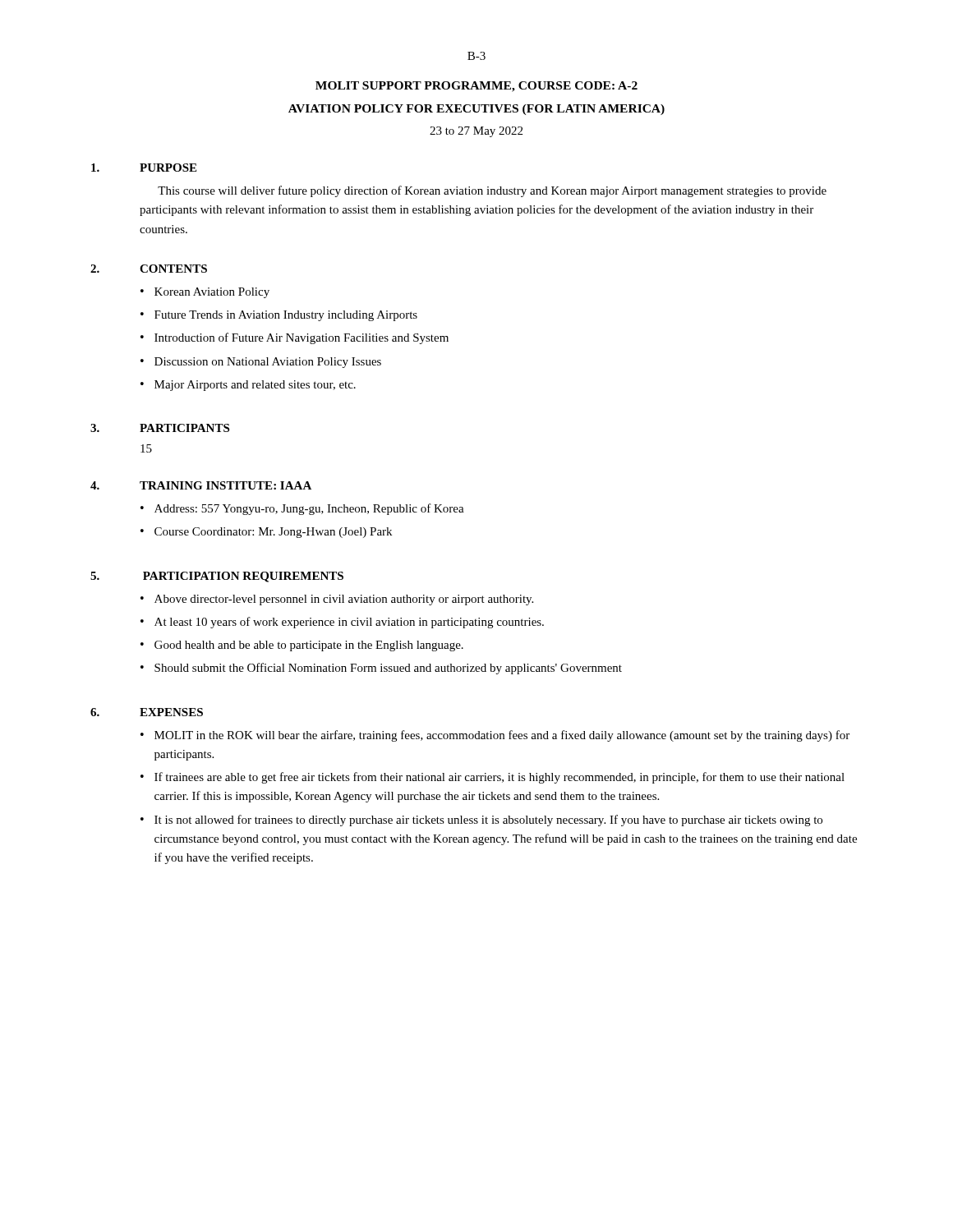The width and height of the screenshot is (953, 1232).
Task: Find the list item that reads "Above director-level personnel in civil"
Action: 344,598
